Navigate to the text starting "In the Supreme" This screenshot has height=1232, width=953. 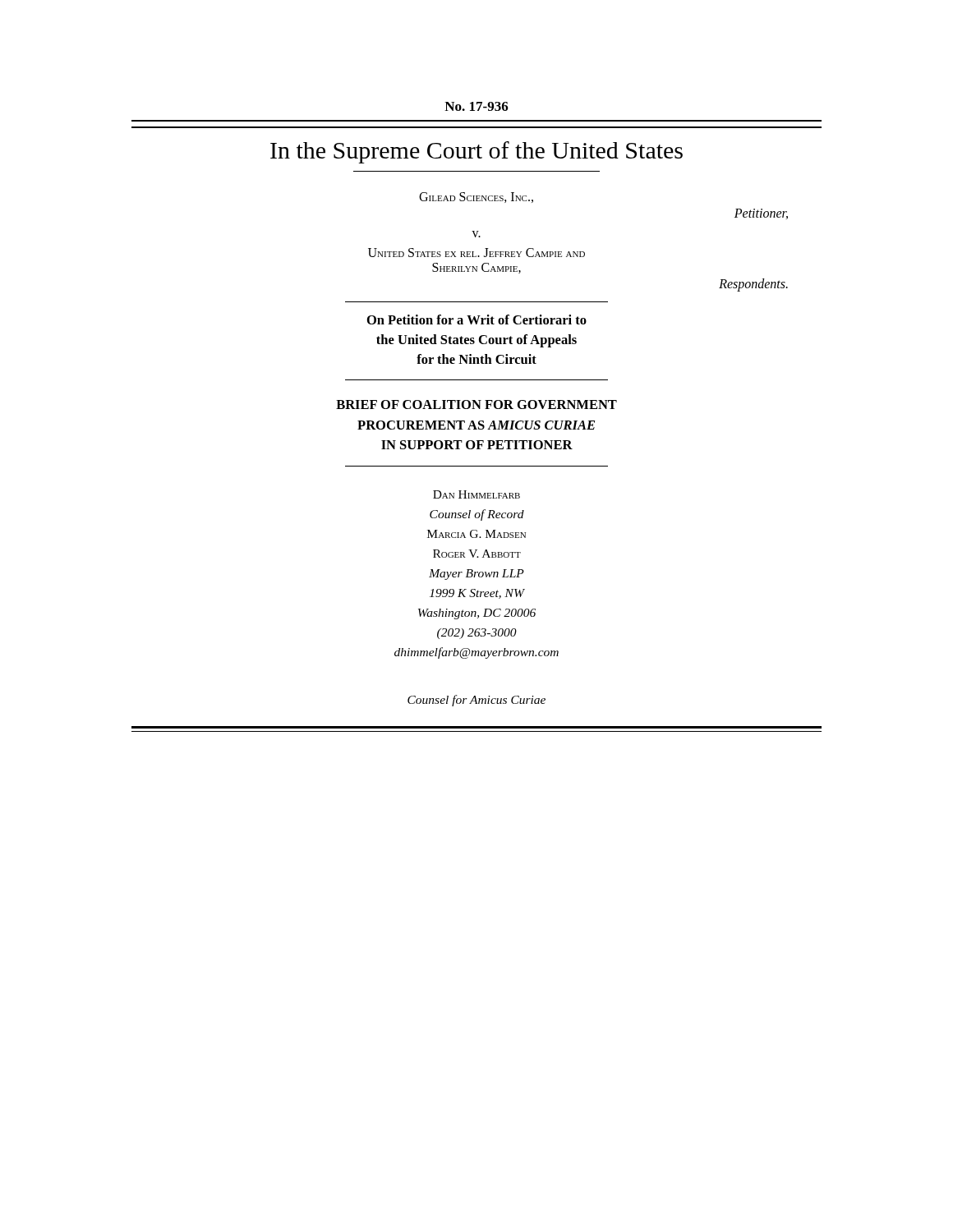(x=476, y=150)
